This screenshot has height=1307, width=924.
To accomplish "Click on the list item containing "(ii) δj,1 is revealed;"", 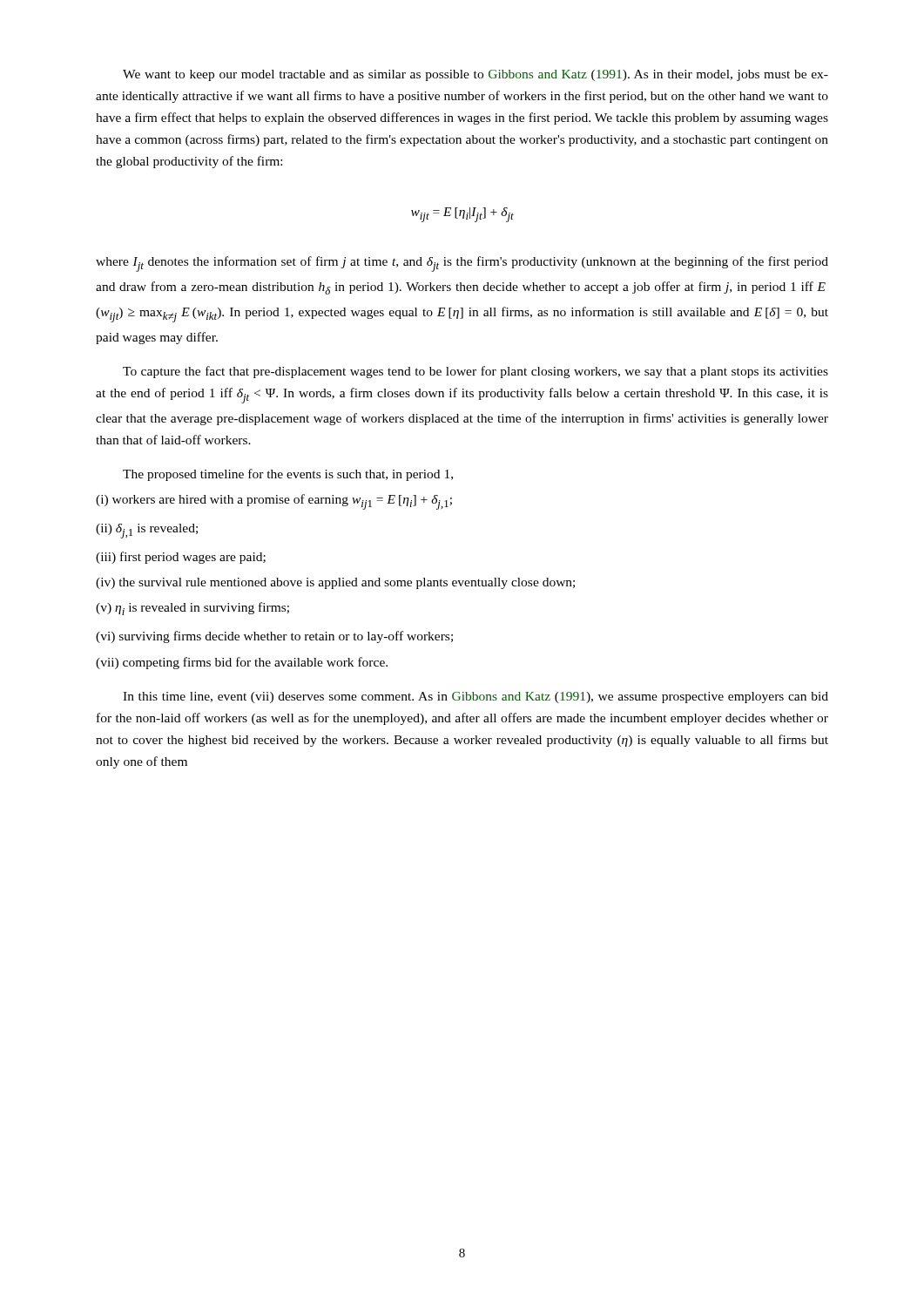I will (147, 531).
